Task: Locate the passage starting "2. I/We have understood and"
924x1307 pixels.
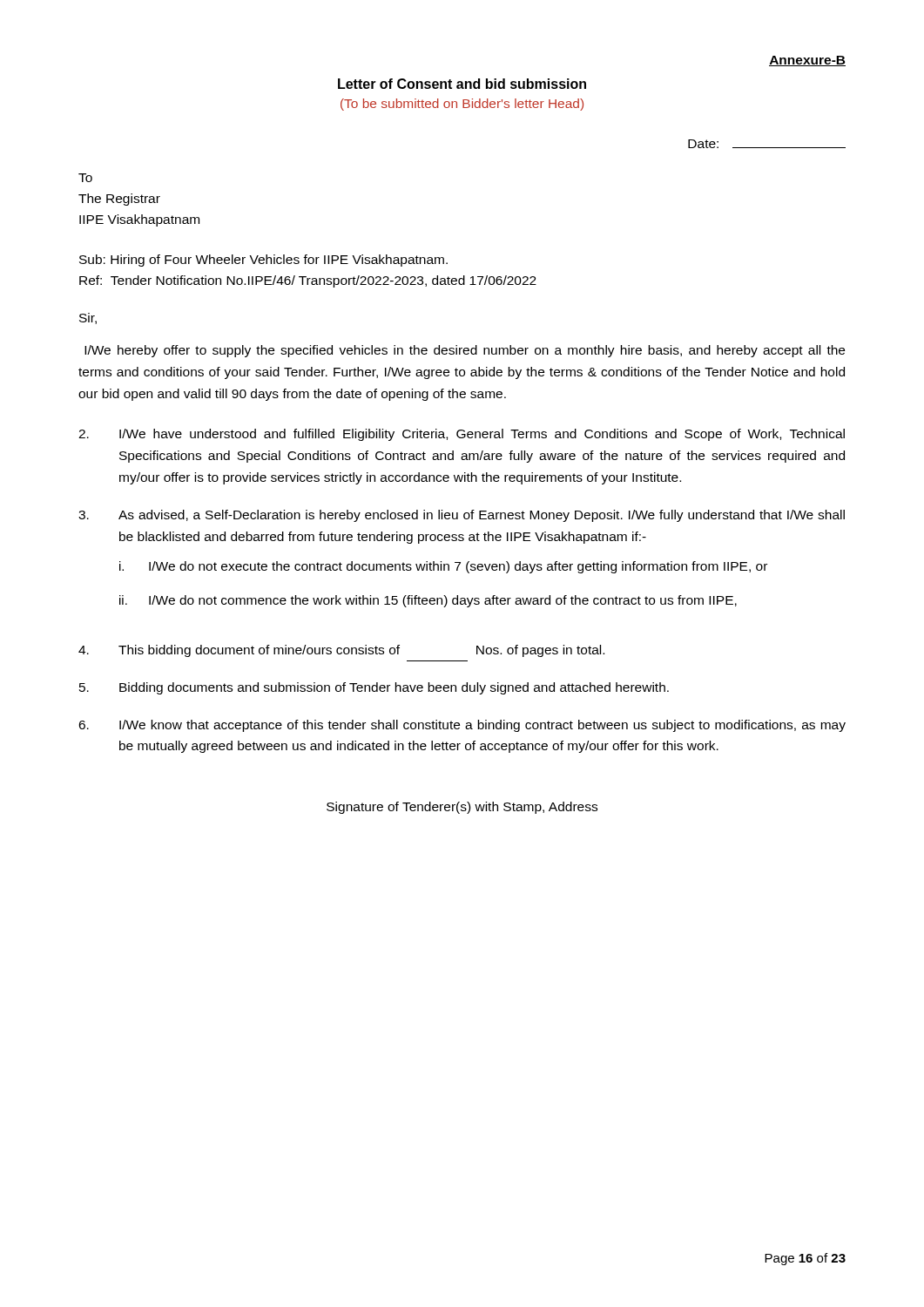Action: point(462,456)
